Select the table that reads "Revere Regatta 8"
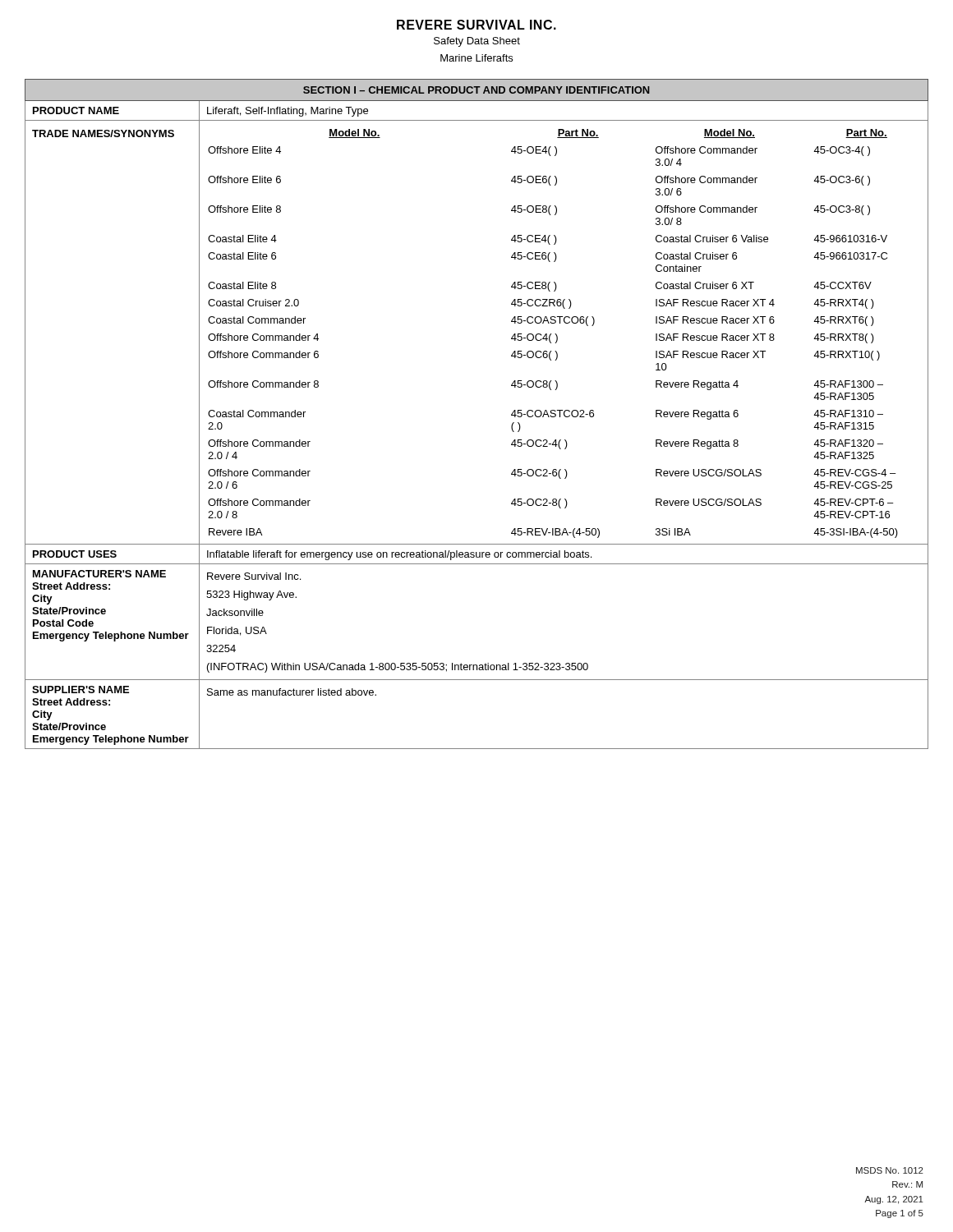This screenshot has height=1232, width=953. click(476, 414)
